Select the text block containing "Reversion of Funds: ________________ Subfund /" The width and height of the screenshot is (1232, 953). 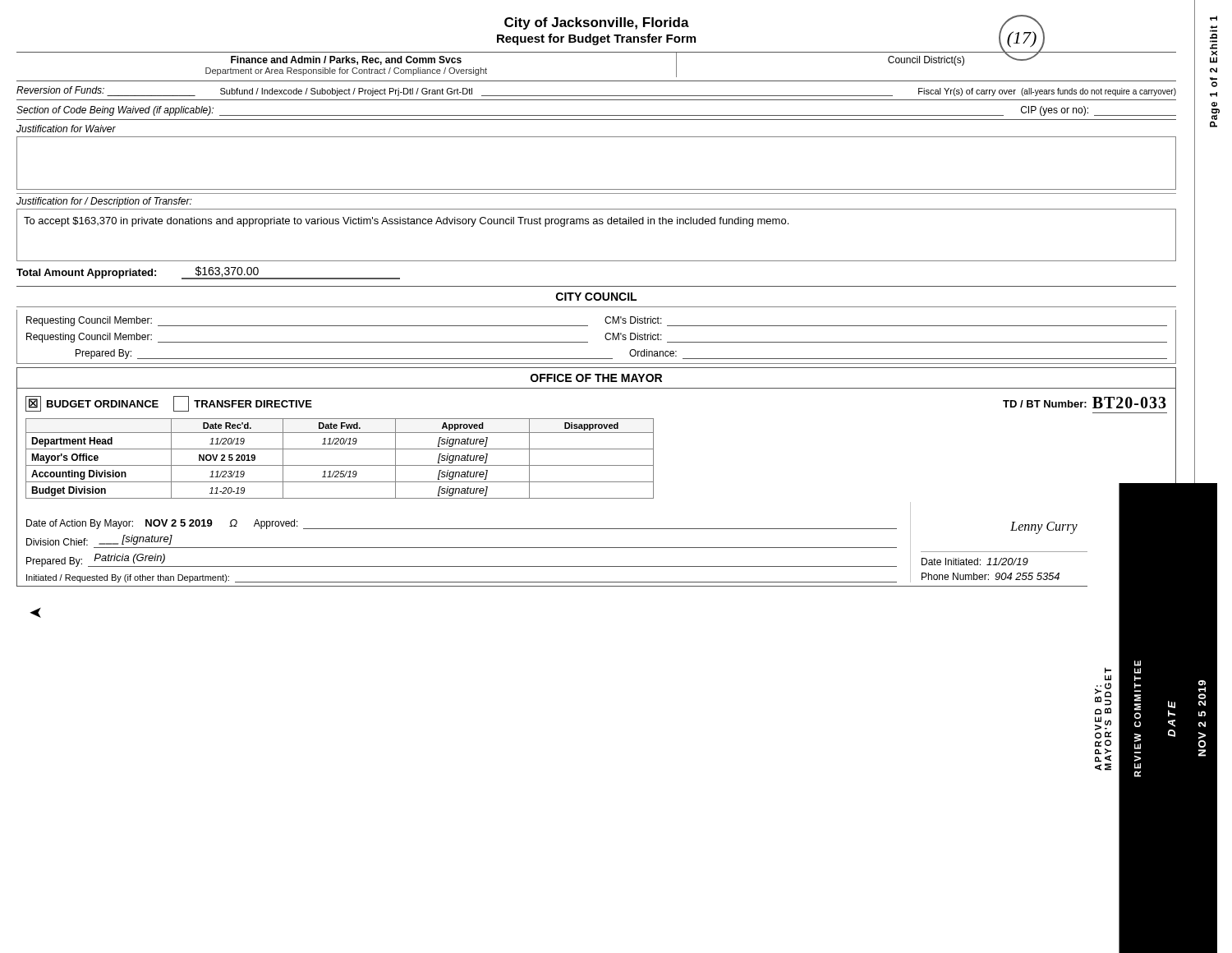(596, 90)
